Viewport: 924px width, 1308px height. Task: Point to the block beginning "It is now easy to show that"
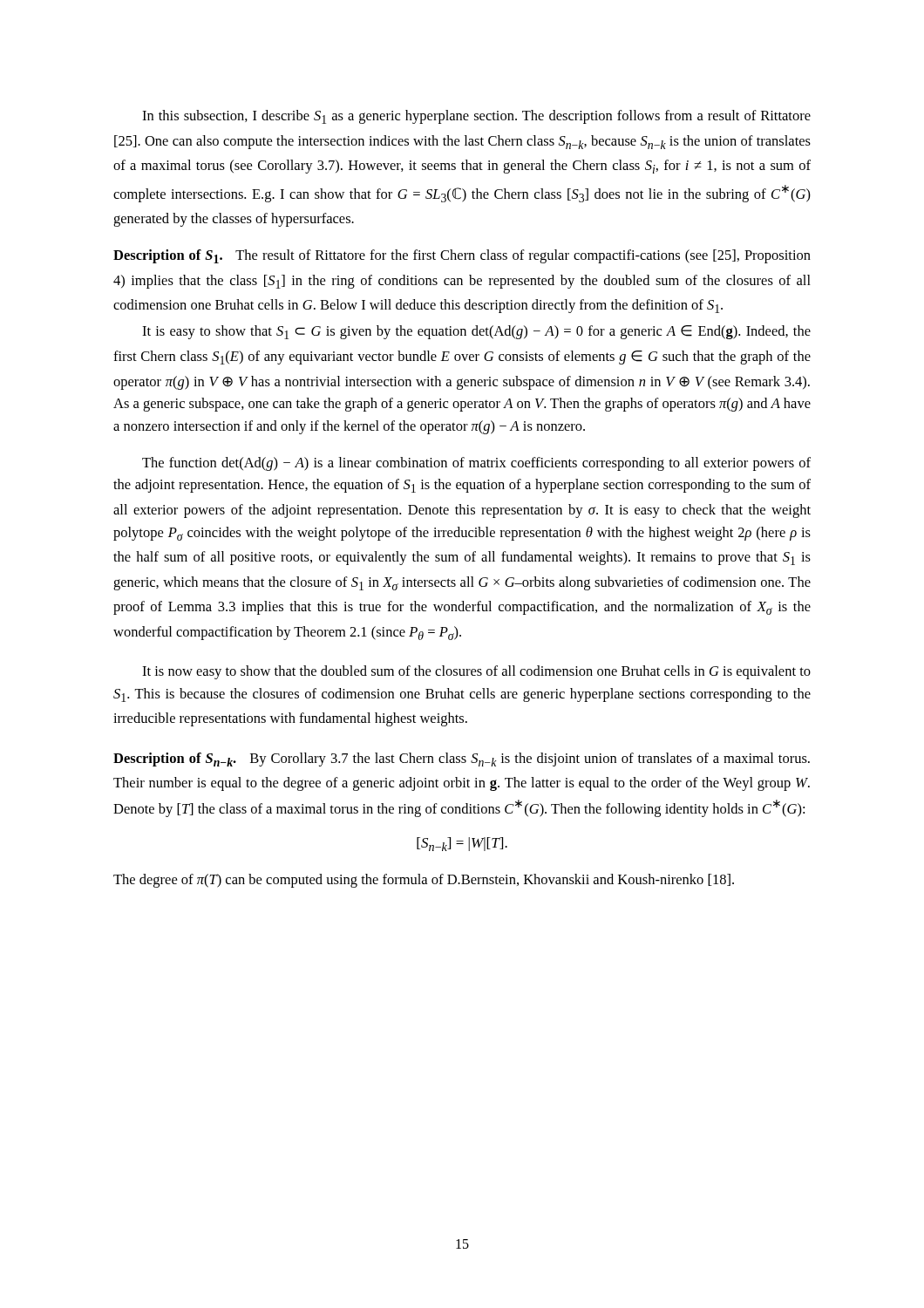462,695
